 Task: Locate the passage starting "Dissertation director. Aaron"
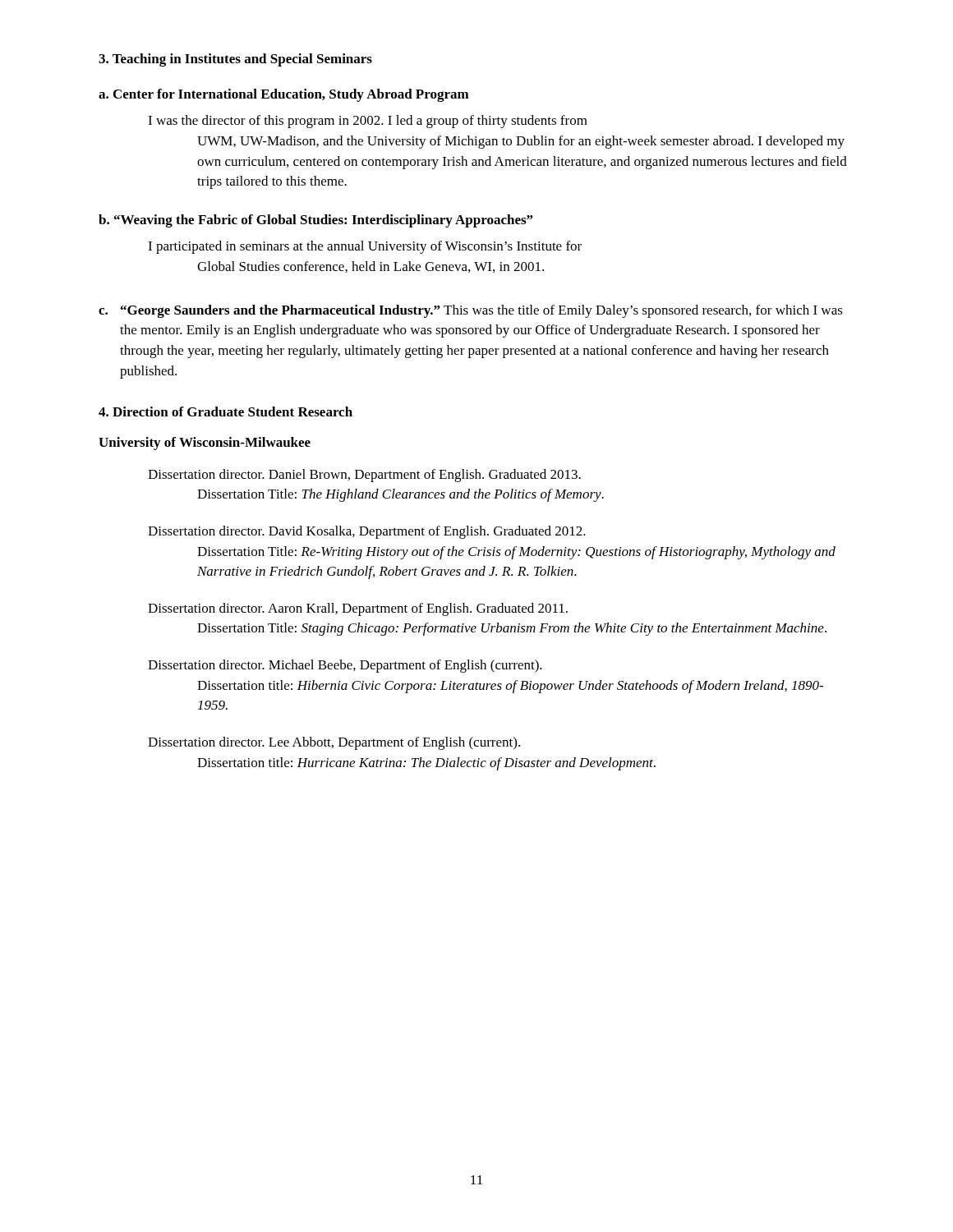point(501,620)
